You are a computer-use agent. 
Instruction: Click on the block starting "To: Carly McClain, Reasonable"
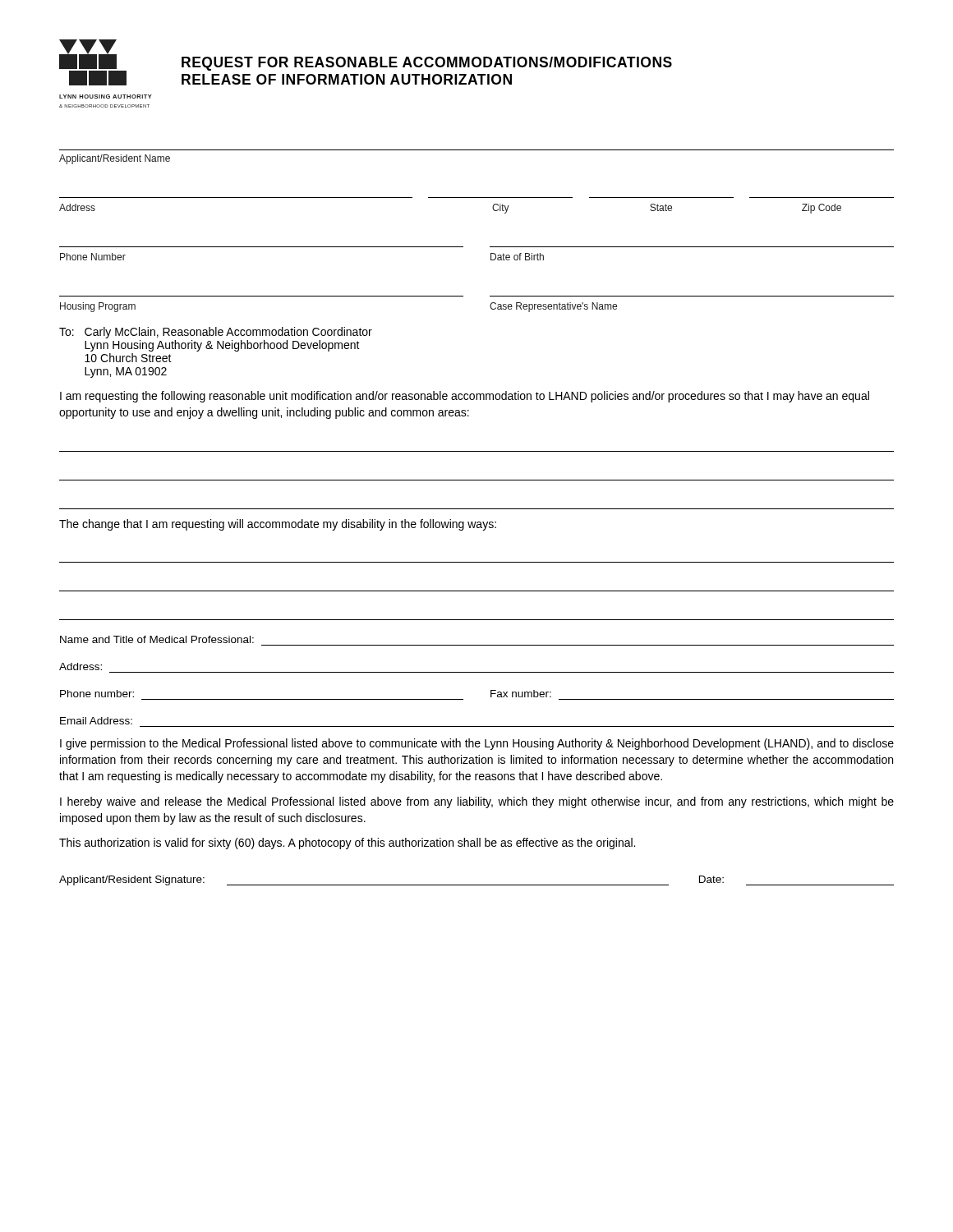(x=216, y=352)
